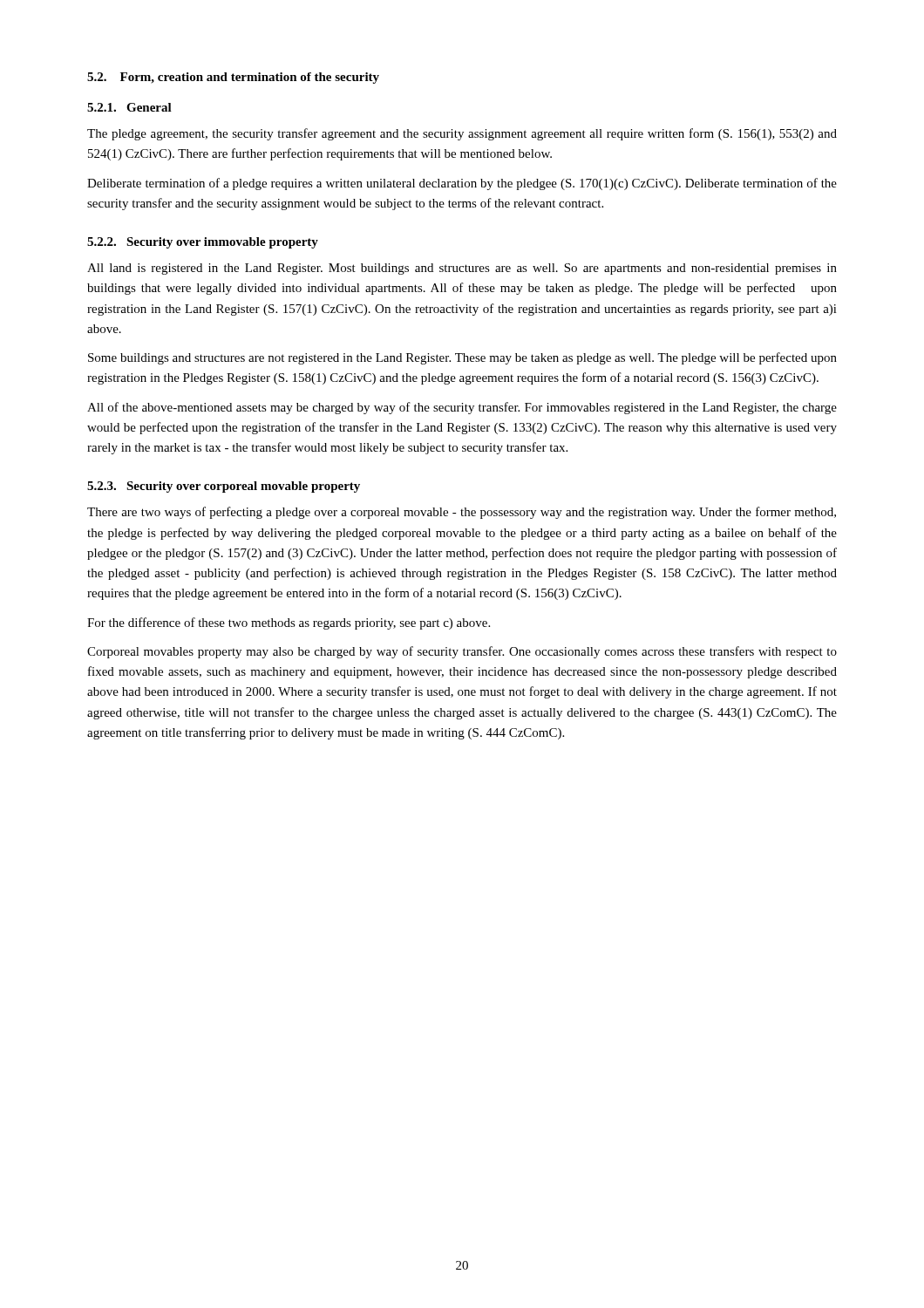The image size is (924, 1308).
Task: Locate the text starting "5.2.1. General"
Action: [x=129, y=107]
